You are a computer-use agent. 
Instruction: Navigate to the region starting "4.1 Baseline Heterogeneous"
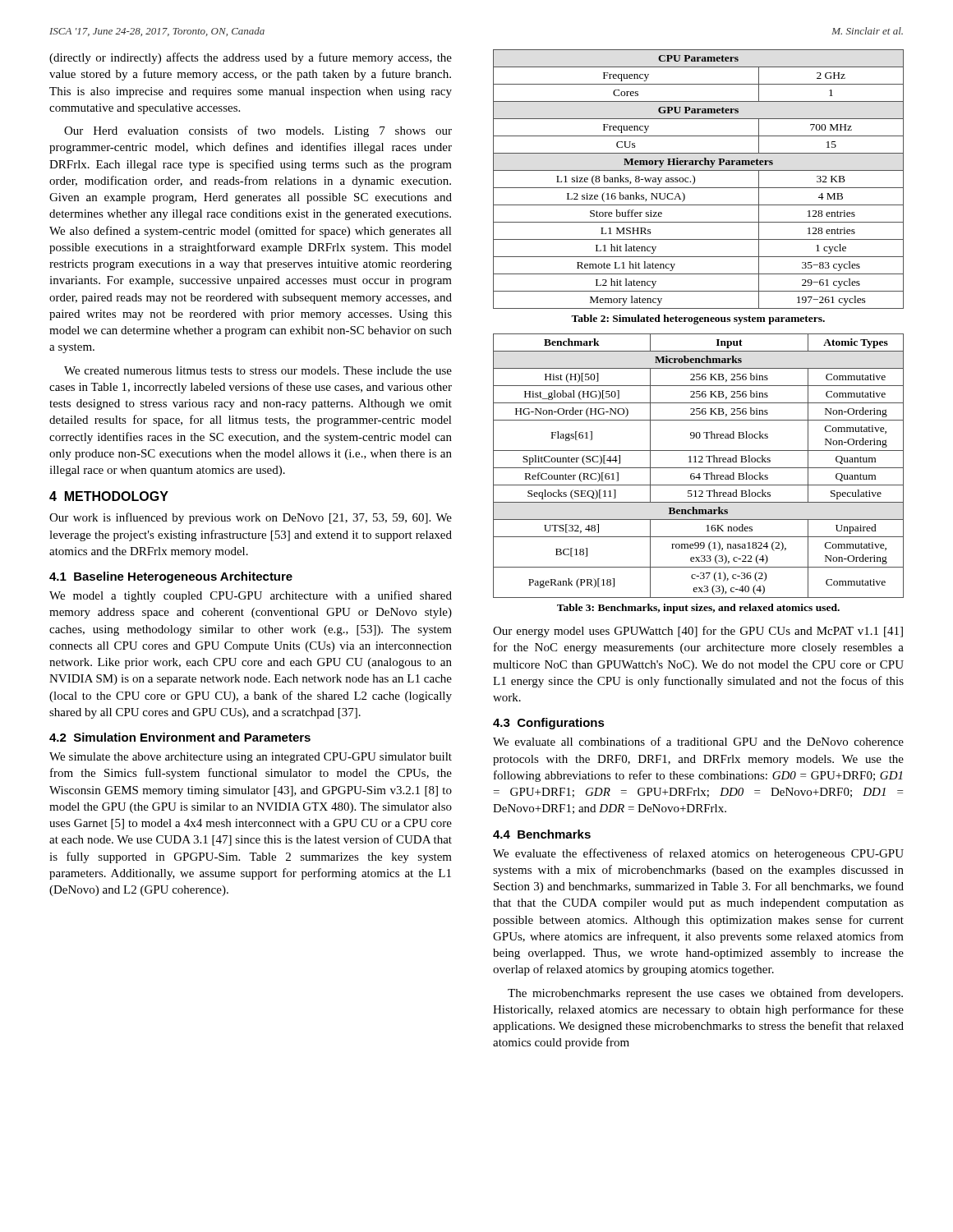[251, 576]
